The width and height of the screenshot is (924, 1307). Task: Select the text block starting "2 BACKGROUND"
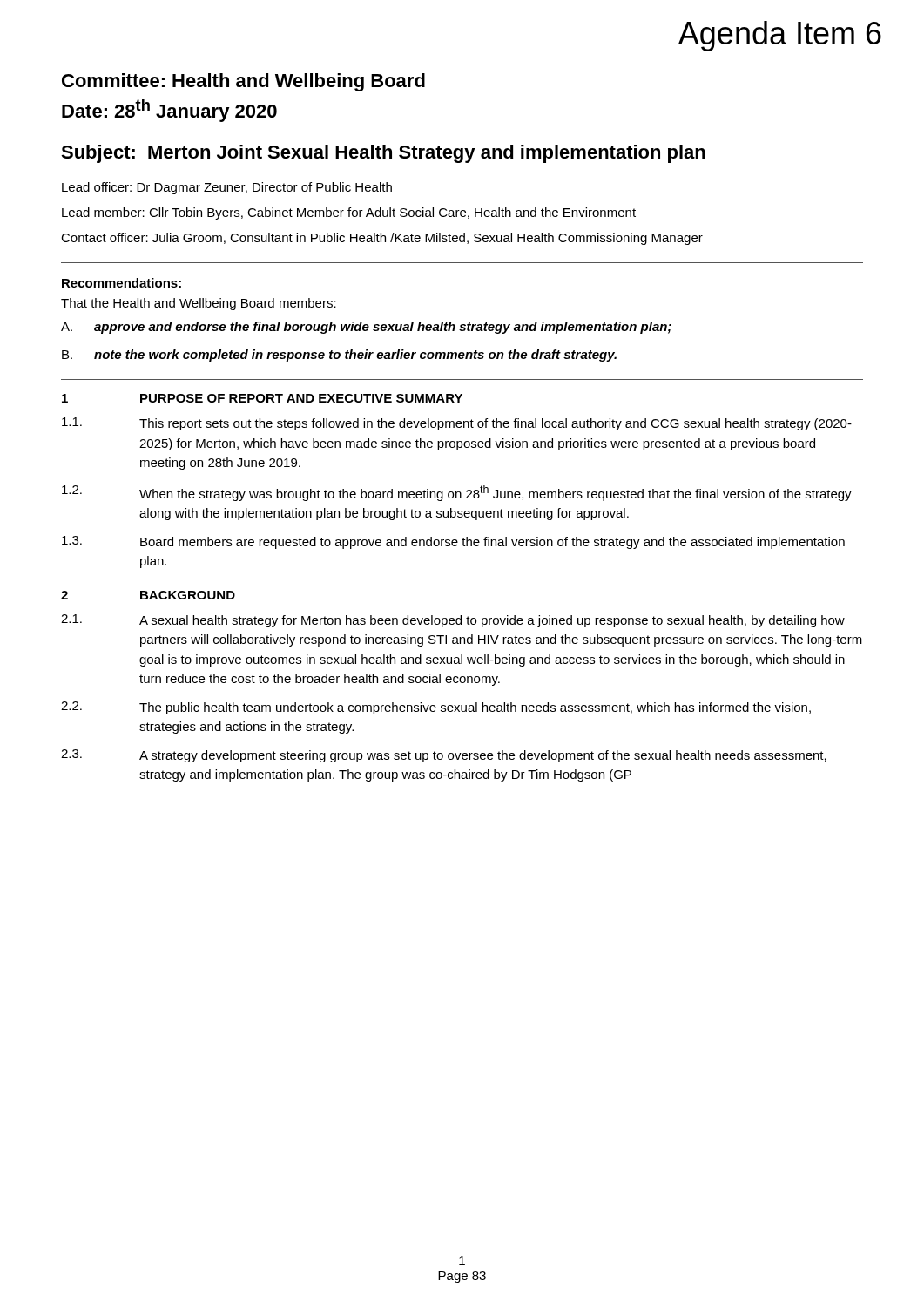(x=148, y=595)
